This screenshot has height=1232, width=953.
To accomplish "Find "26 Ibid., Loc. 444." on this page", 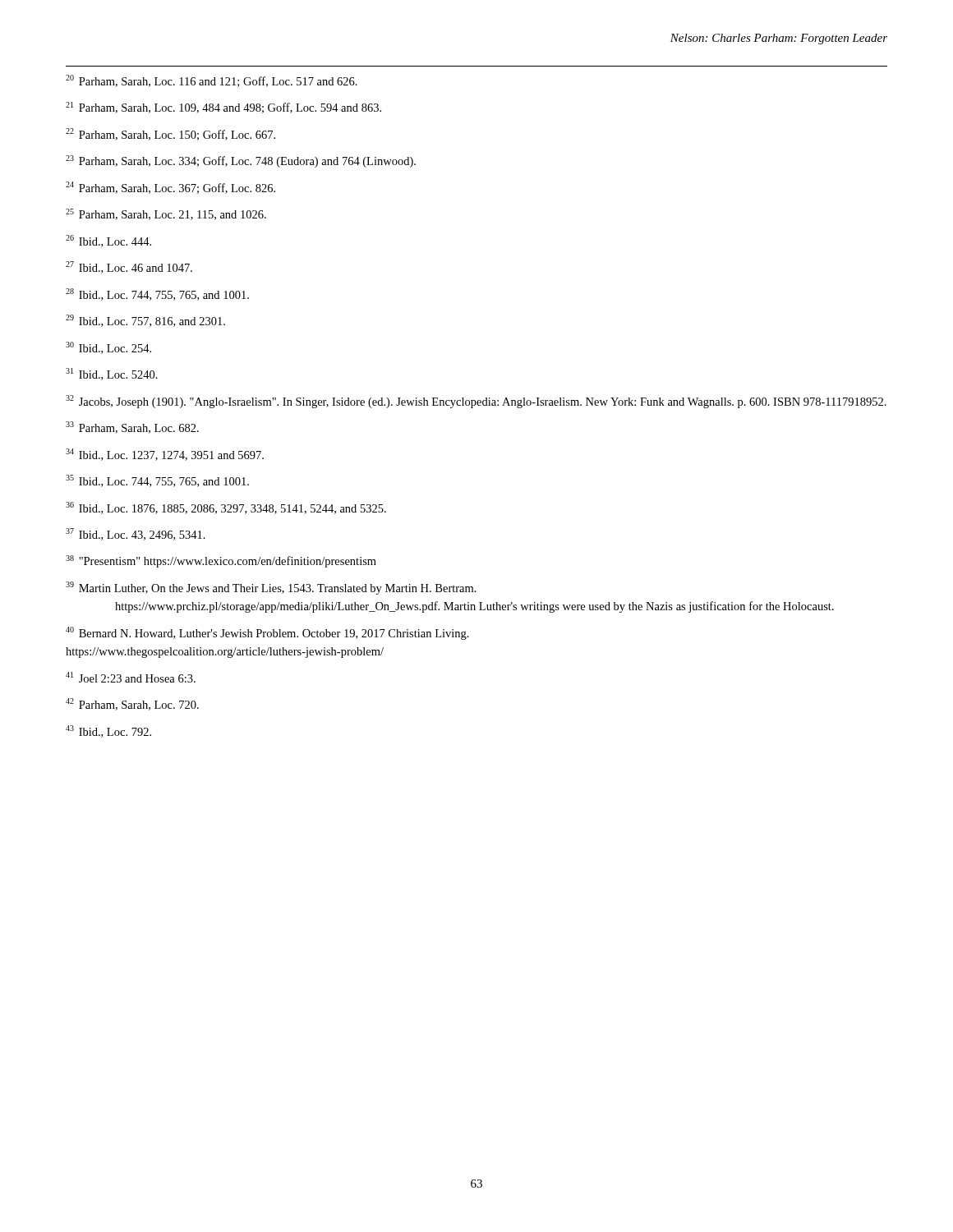I will pyautogui.click(x=109, y=241).
